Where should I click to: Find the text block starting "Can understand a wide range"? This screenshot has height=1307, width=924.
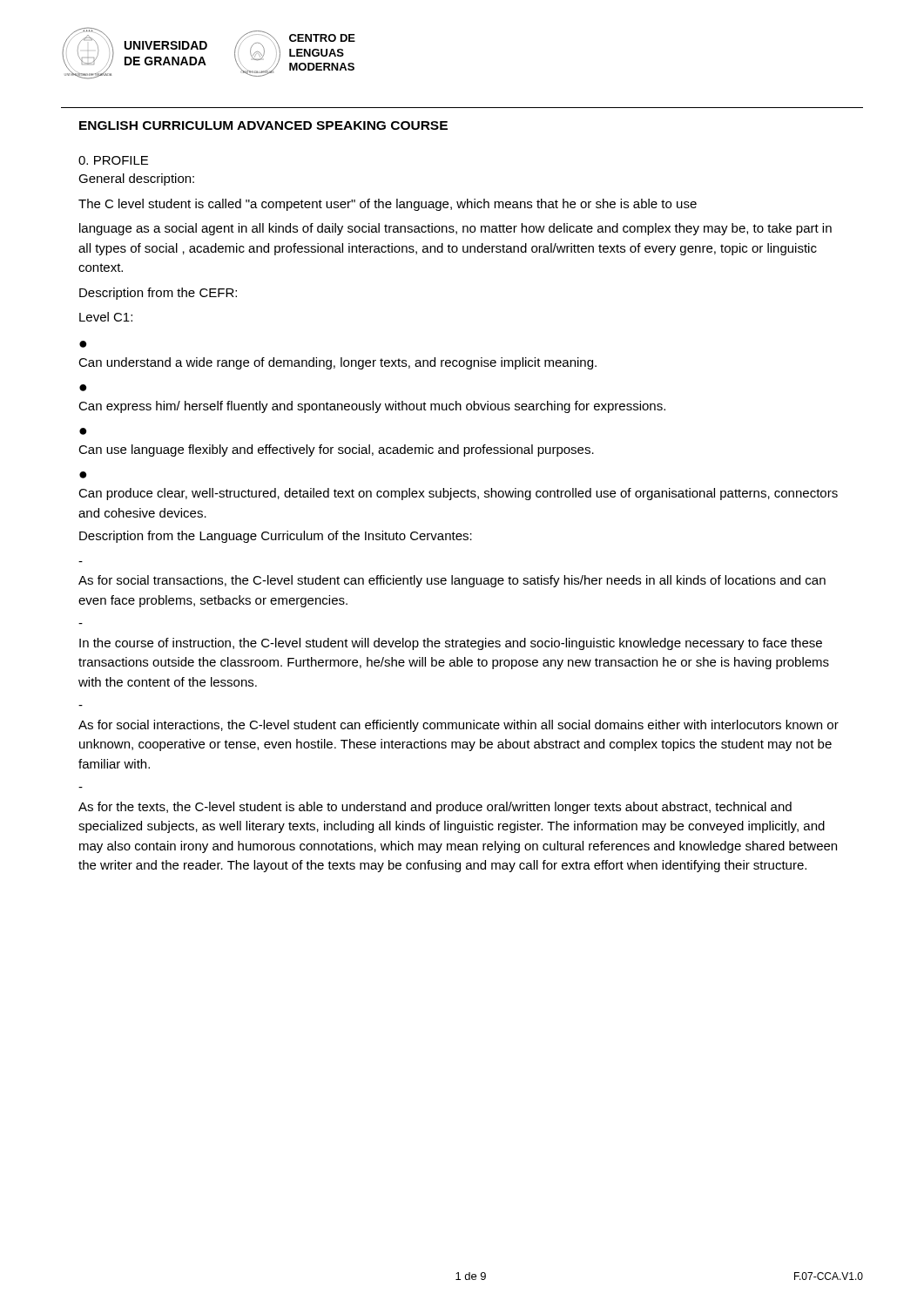pos(338,362)
